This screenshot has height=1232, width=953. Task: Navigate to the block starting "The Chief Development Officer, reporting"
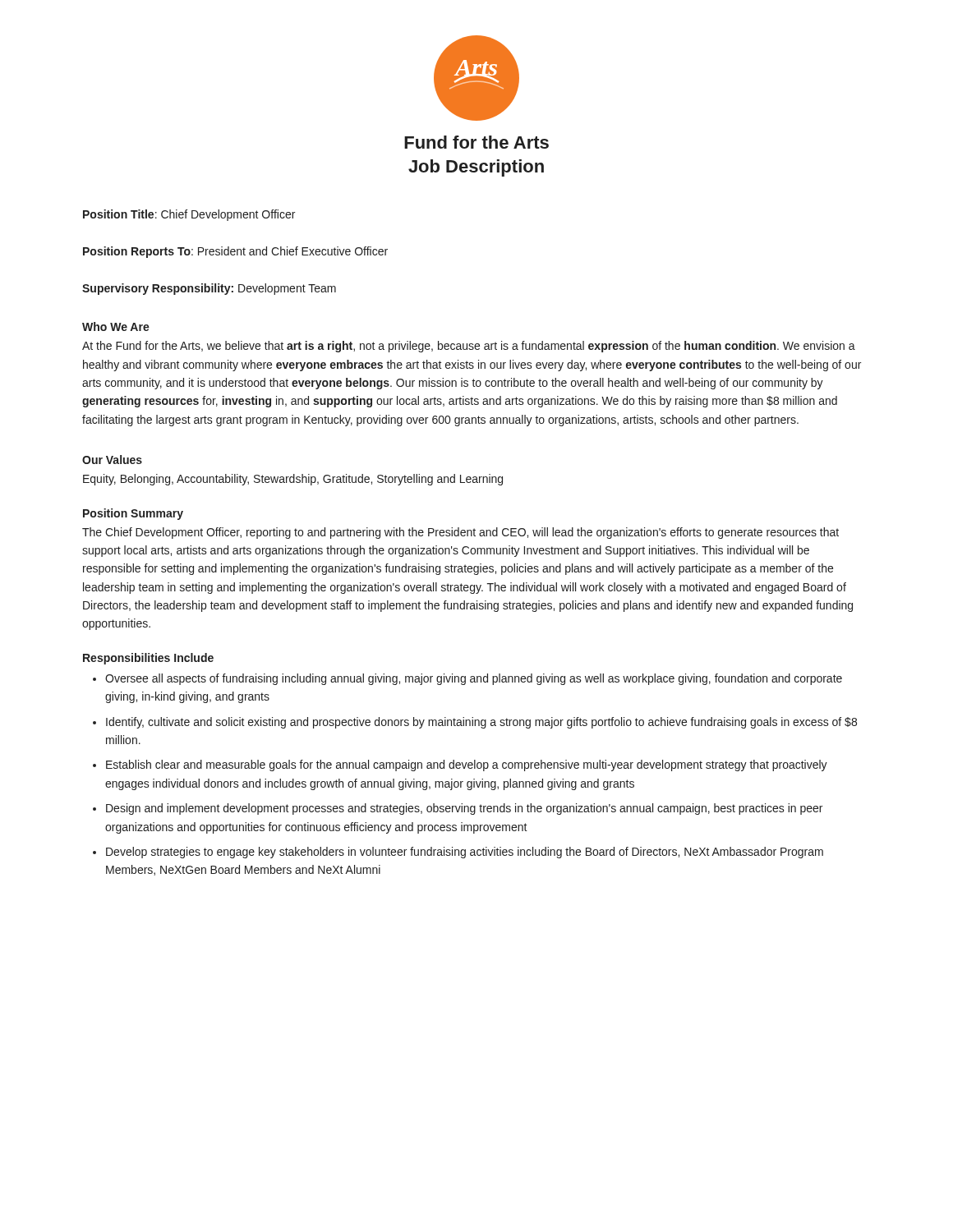tap(468, 578)
